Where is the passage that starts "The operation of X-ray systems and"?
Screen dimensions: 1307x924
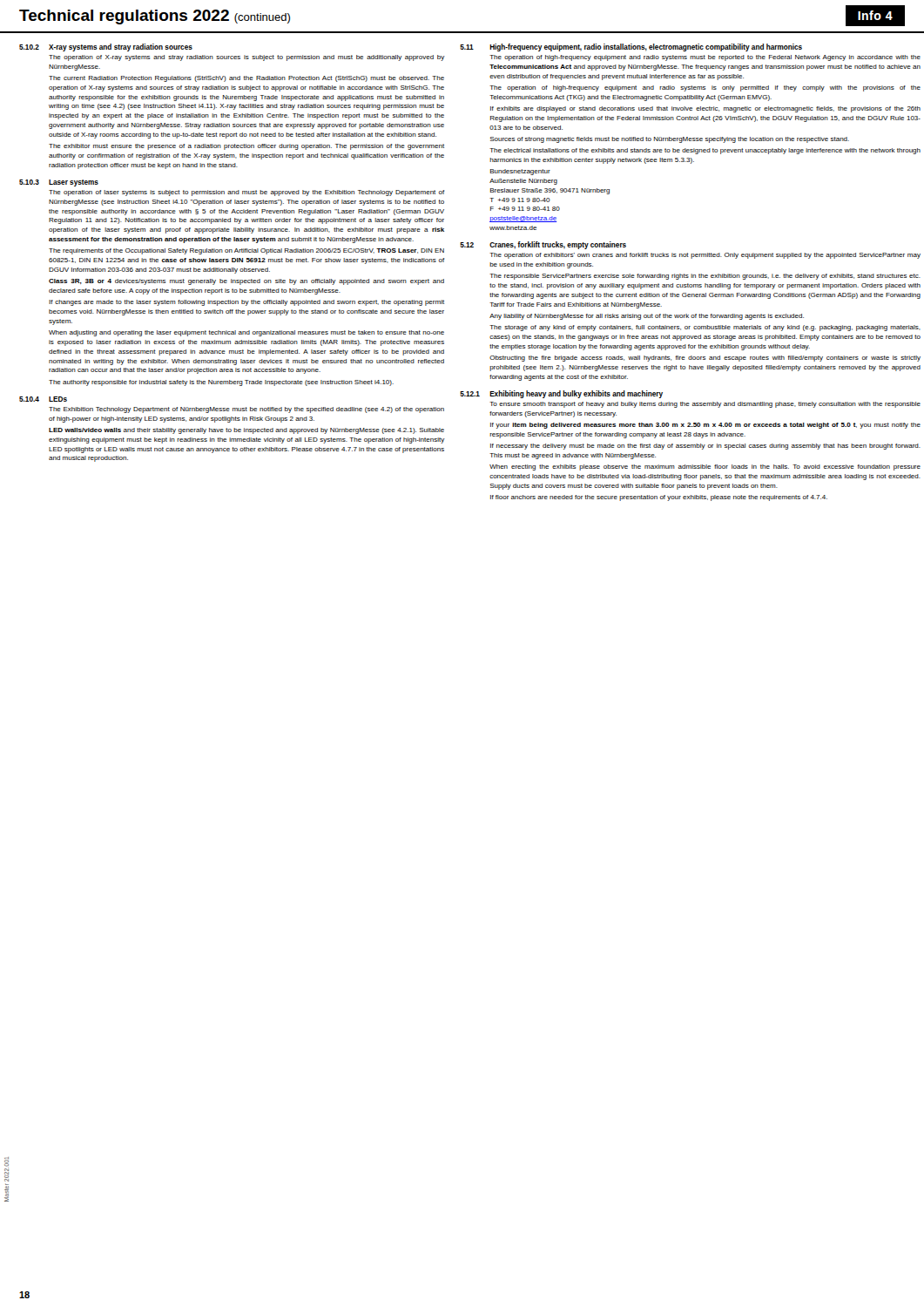pyautogui.click(x=232, y=113)
